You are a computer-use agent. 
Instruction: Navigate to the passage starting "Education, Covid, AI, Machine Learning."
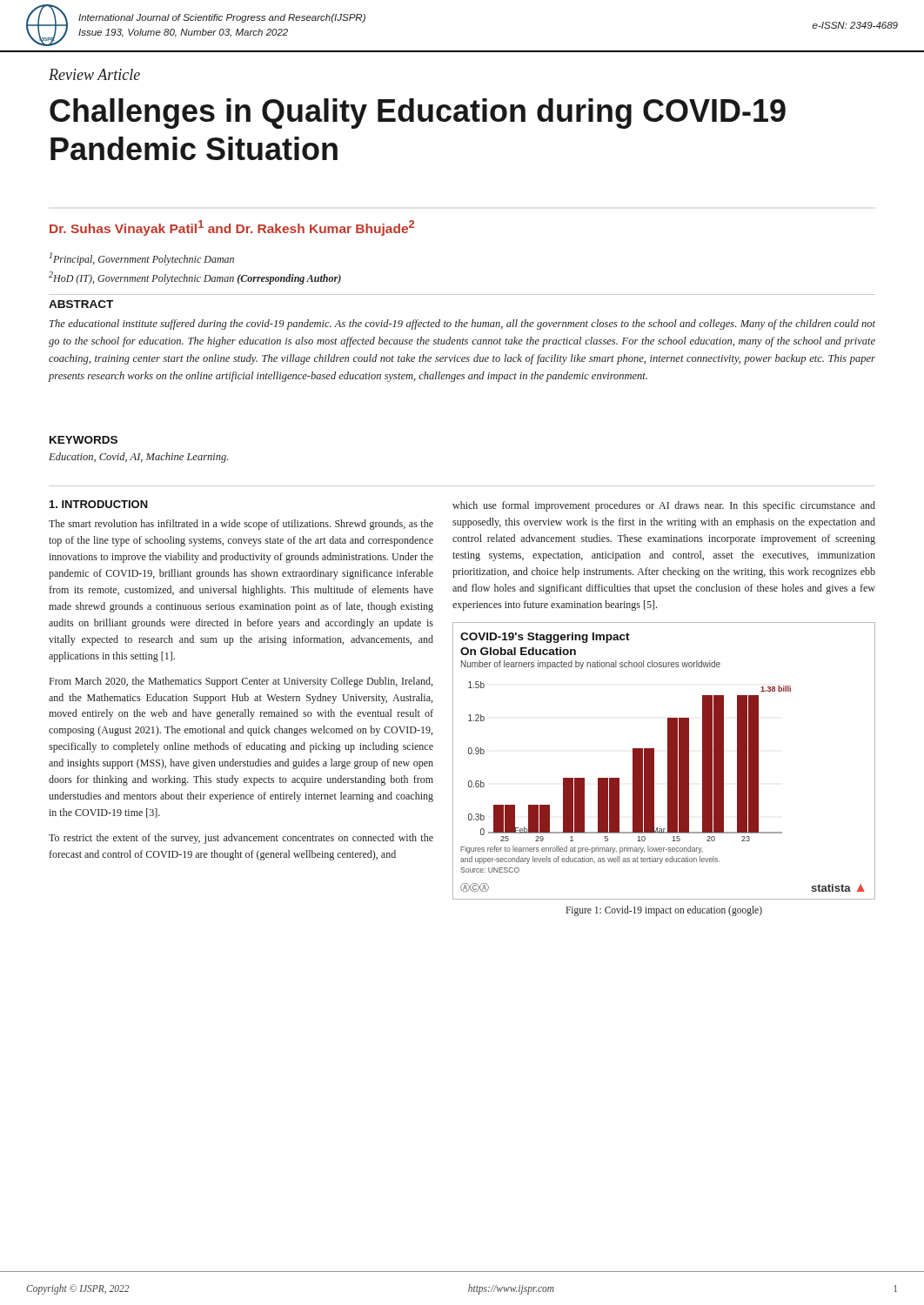[x=139, y=457]
